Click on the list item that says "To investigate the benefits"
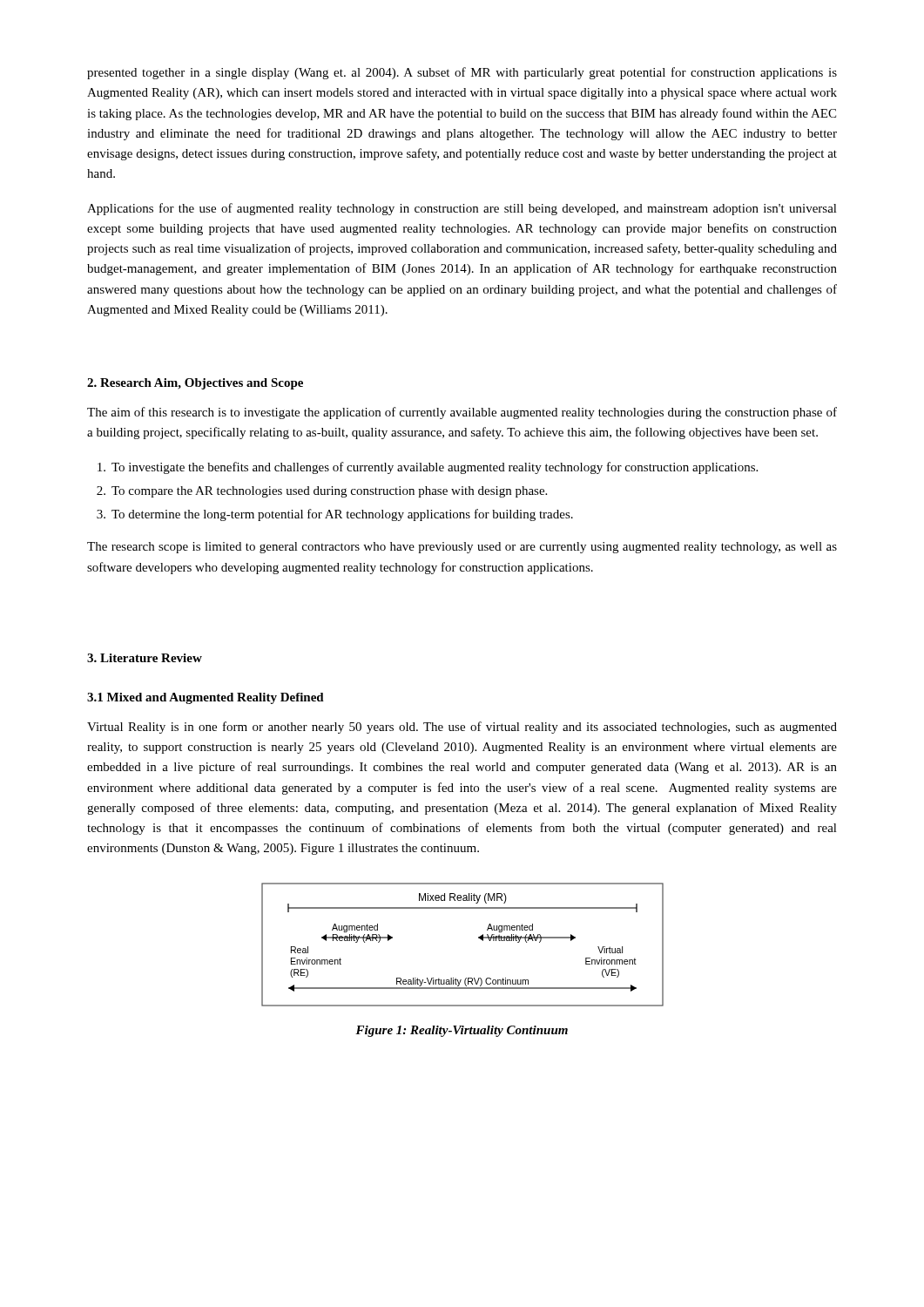The width and height of the screenshot is (924, 1307). tap(462, 467)
